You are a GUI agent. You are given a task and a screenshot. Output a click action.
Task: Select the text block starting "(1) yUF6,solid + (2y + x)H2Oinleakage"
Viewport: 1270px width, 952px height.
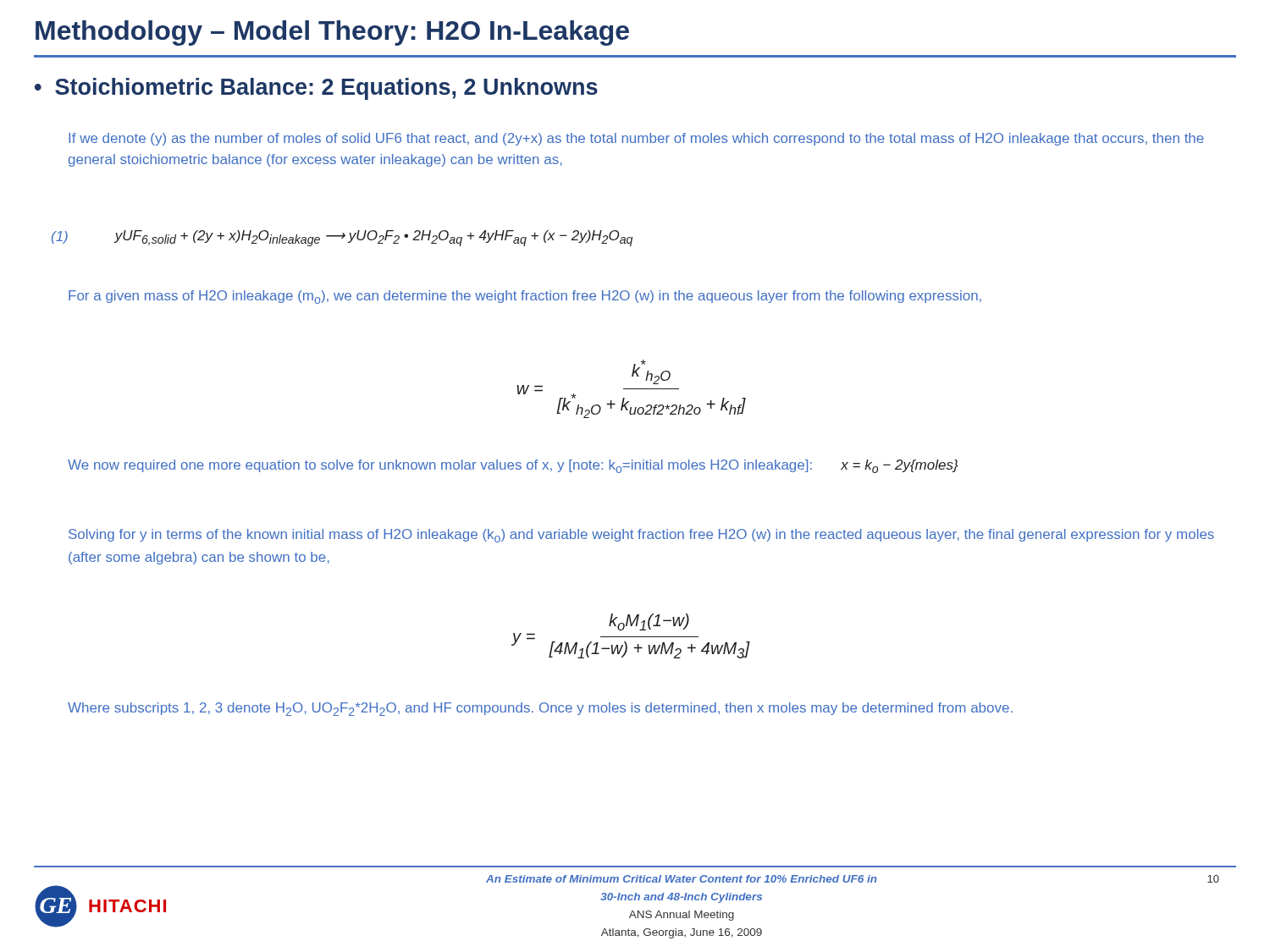342,237
